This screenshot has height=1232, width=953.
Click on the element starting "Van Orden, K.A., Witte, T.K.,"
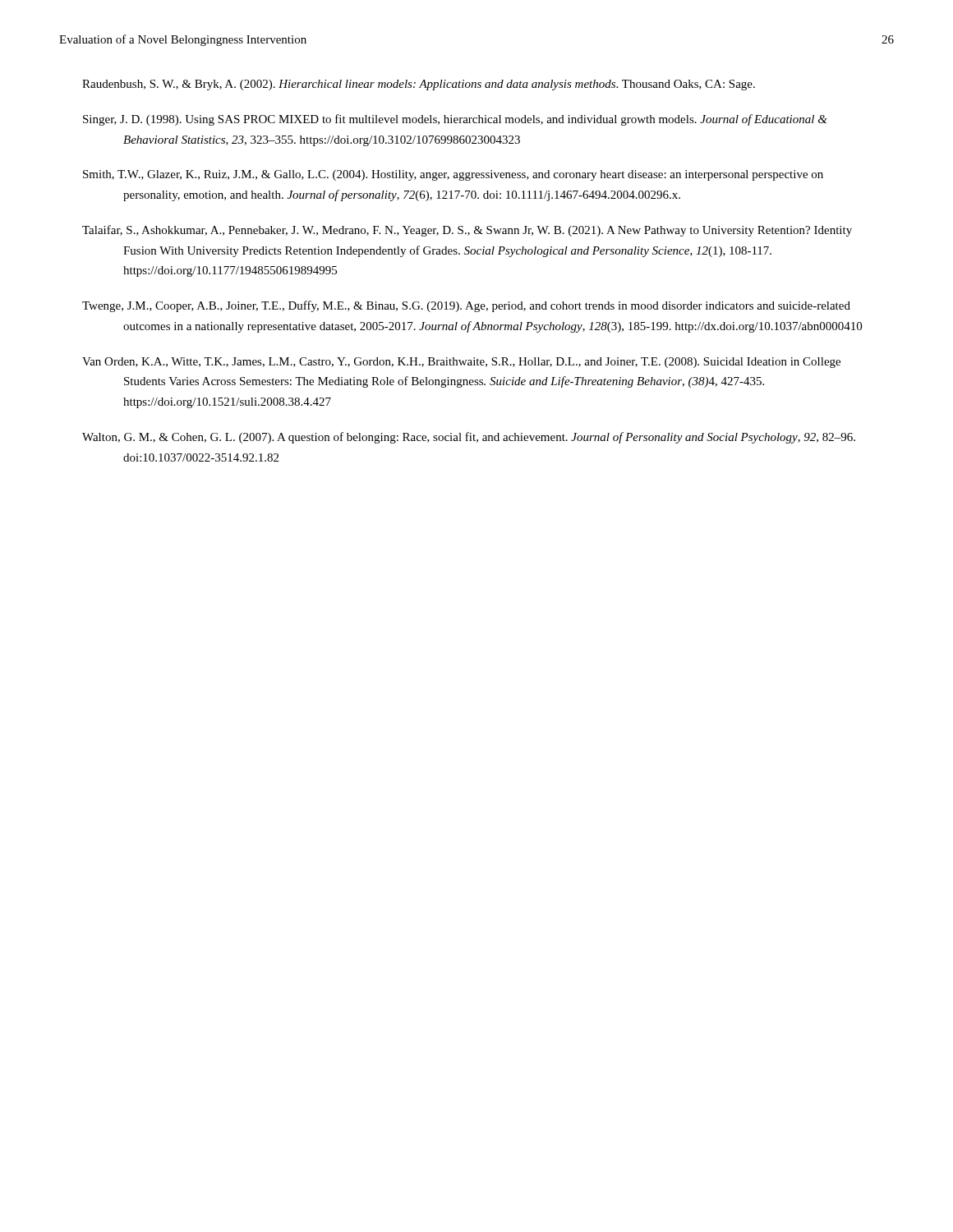[x=462, y=381]
